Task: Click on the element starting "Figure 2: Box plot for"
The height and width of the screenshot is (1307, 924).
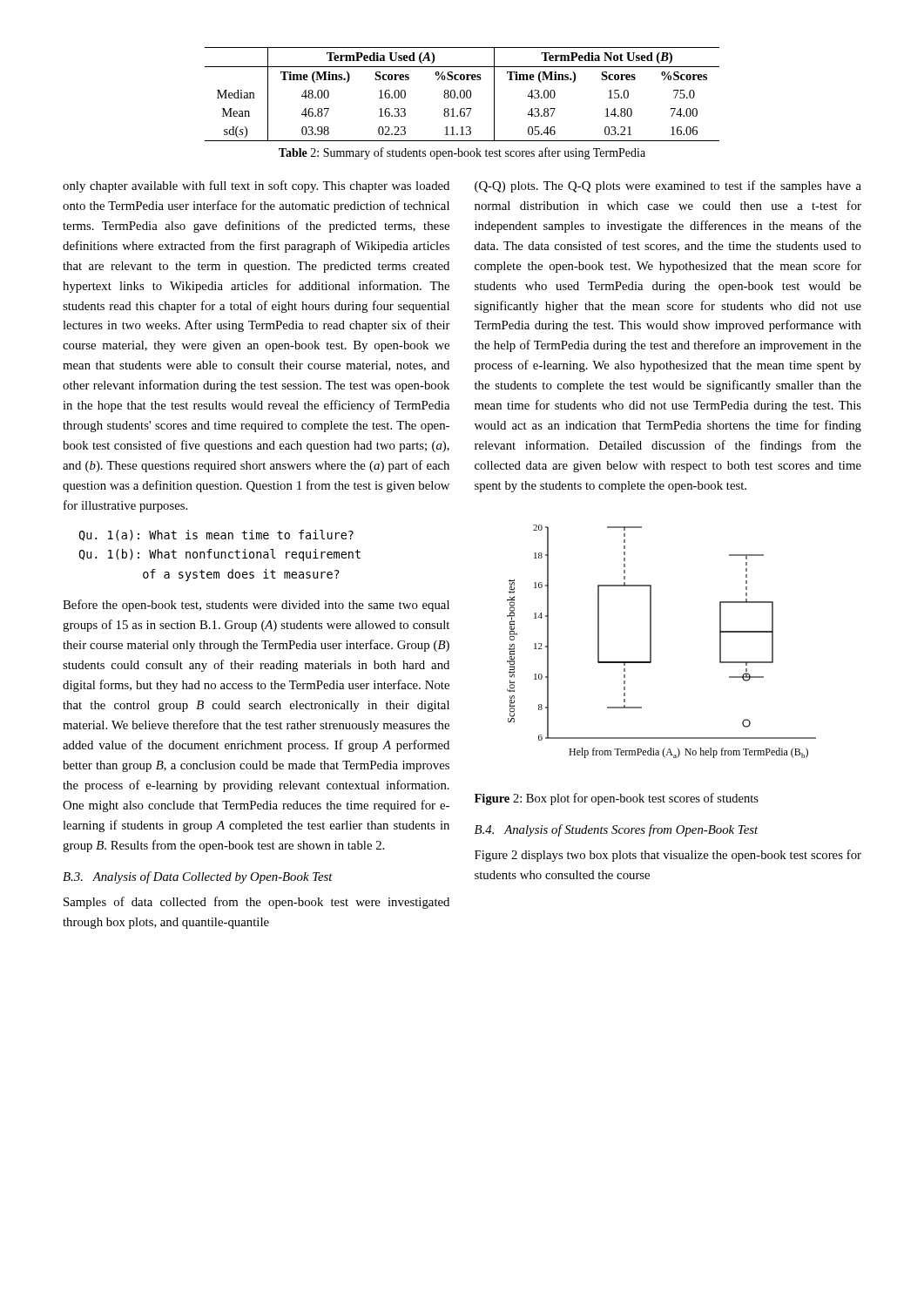Action: (x=616, y=798)
